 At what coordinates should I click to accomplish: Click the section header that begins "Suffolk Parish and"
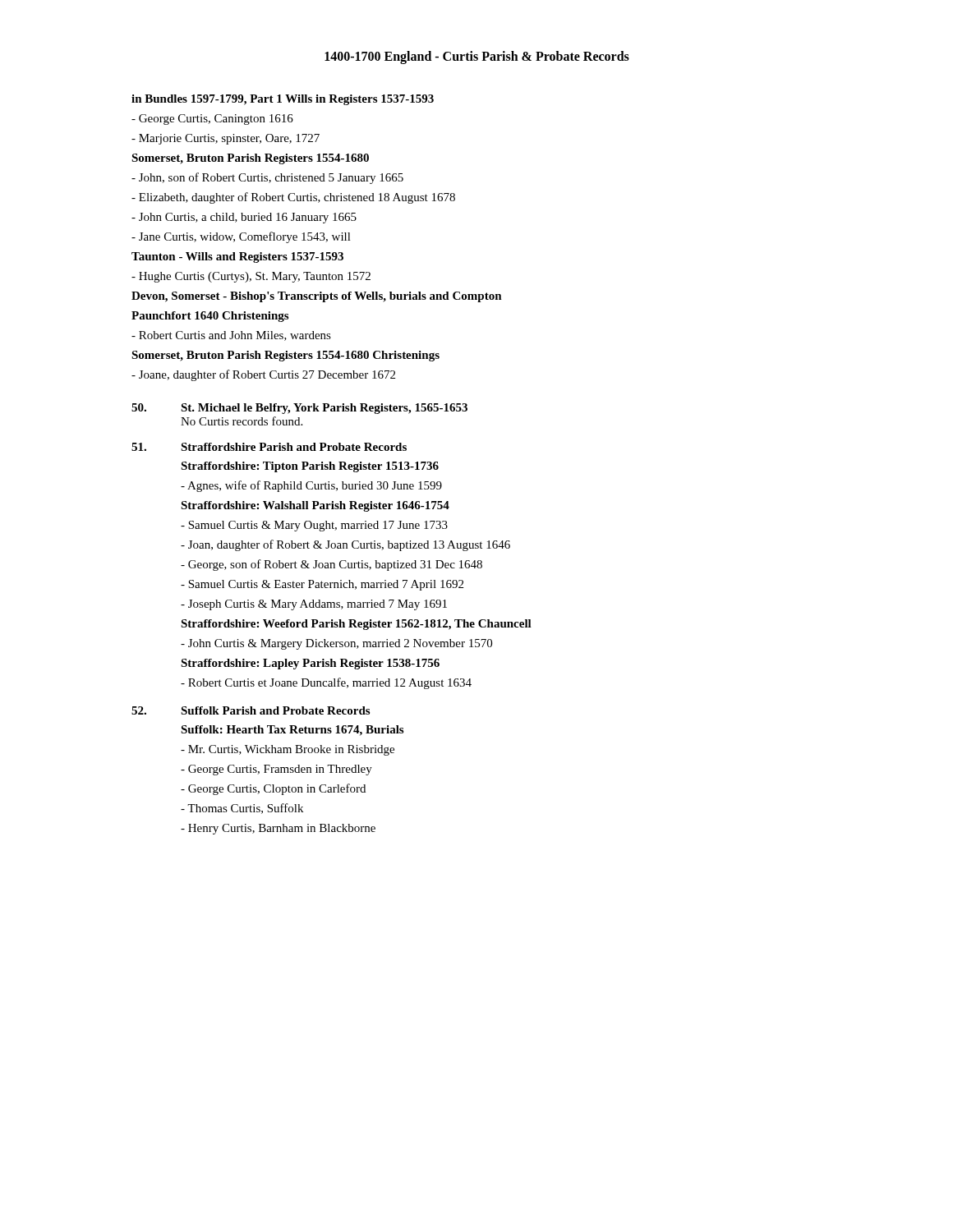(x=275, y=710)
